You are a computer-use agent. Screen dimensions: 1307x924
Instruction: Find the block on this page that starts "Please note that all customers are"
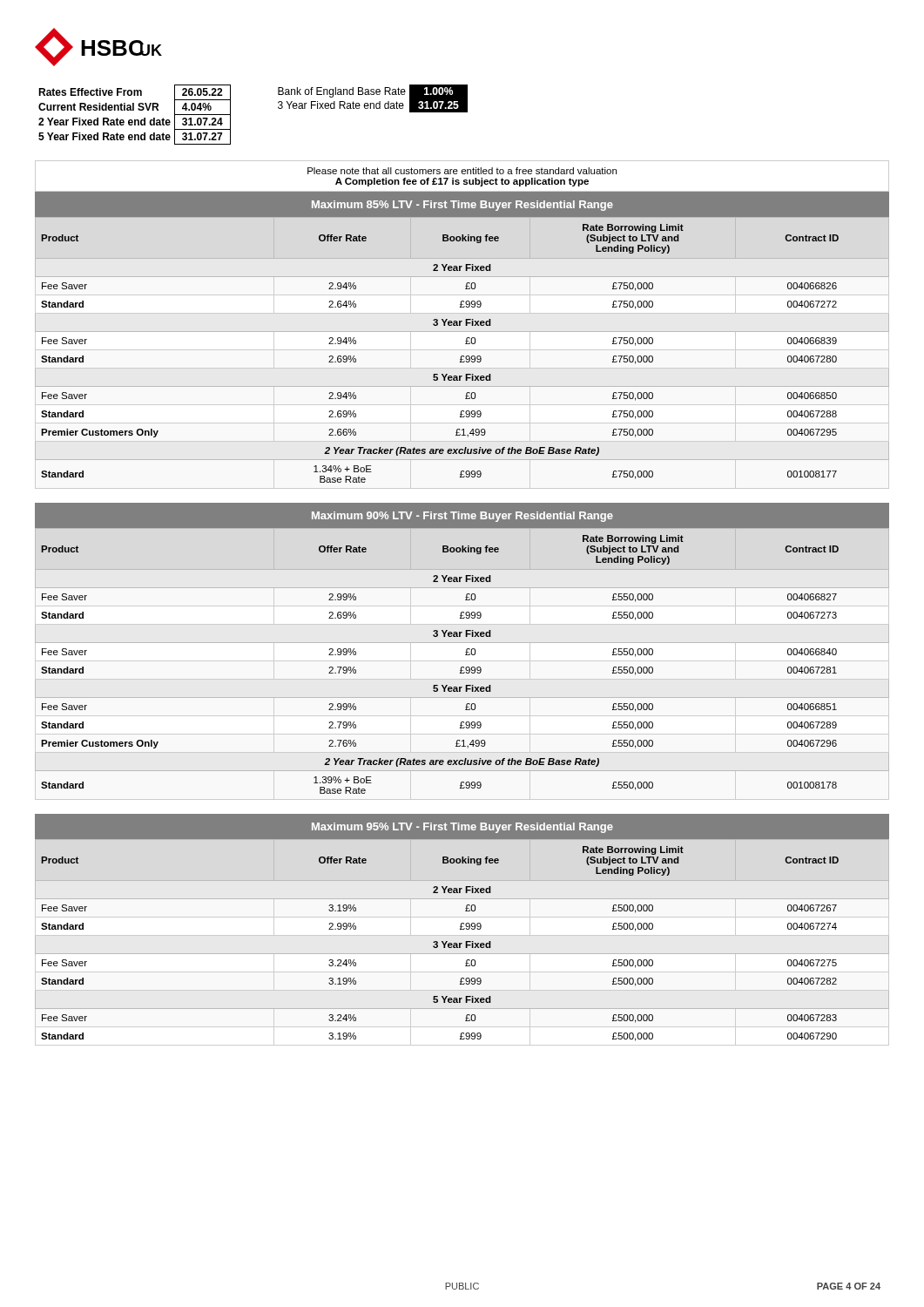(462, 176)
